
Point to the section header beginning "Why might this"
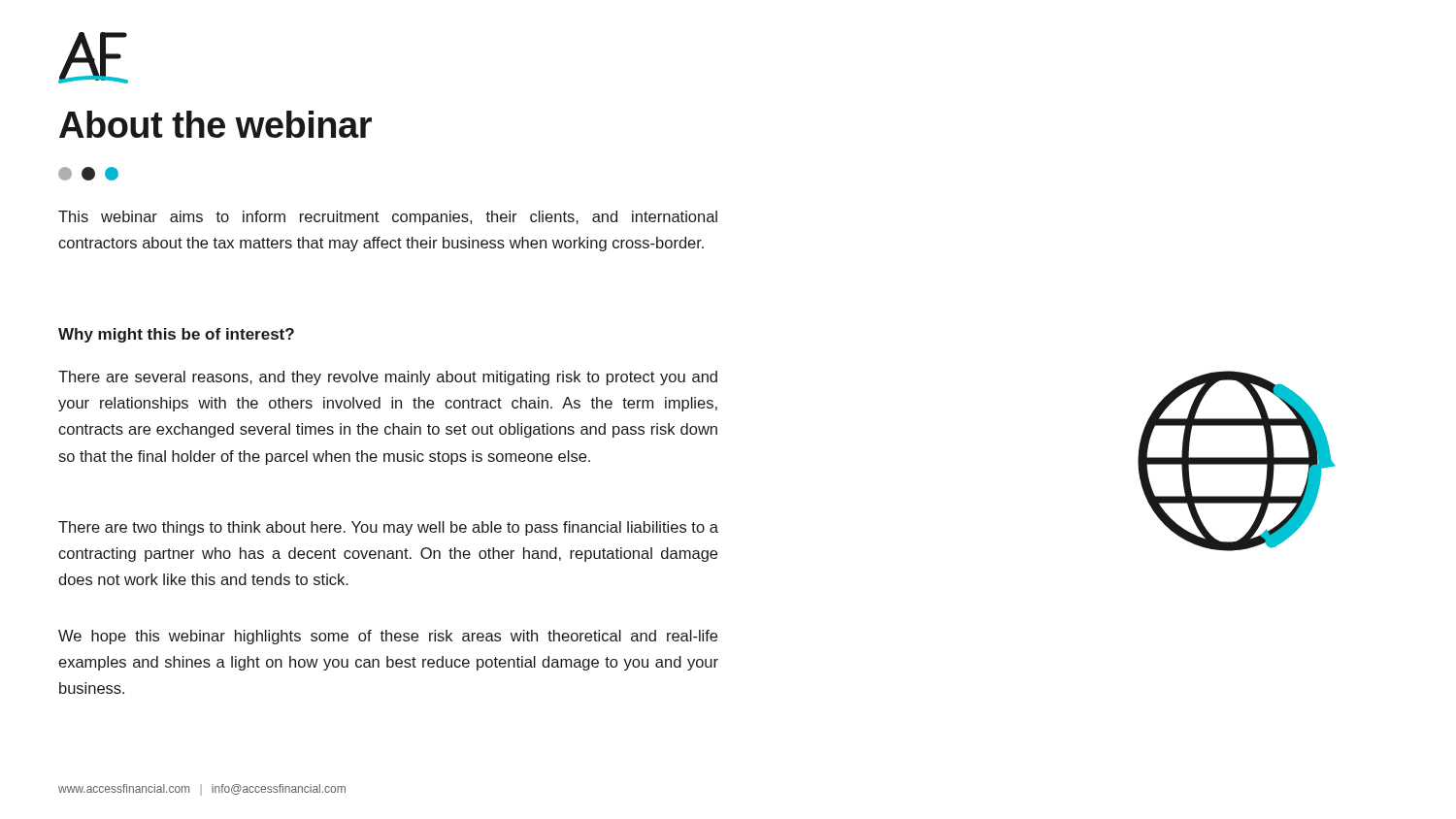(x=176, y=334)
